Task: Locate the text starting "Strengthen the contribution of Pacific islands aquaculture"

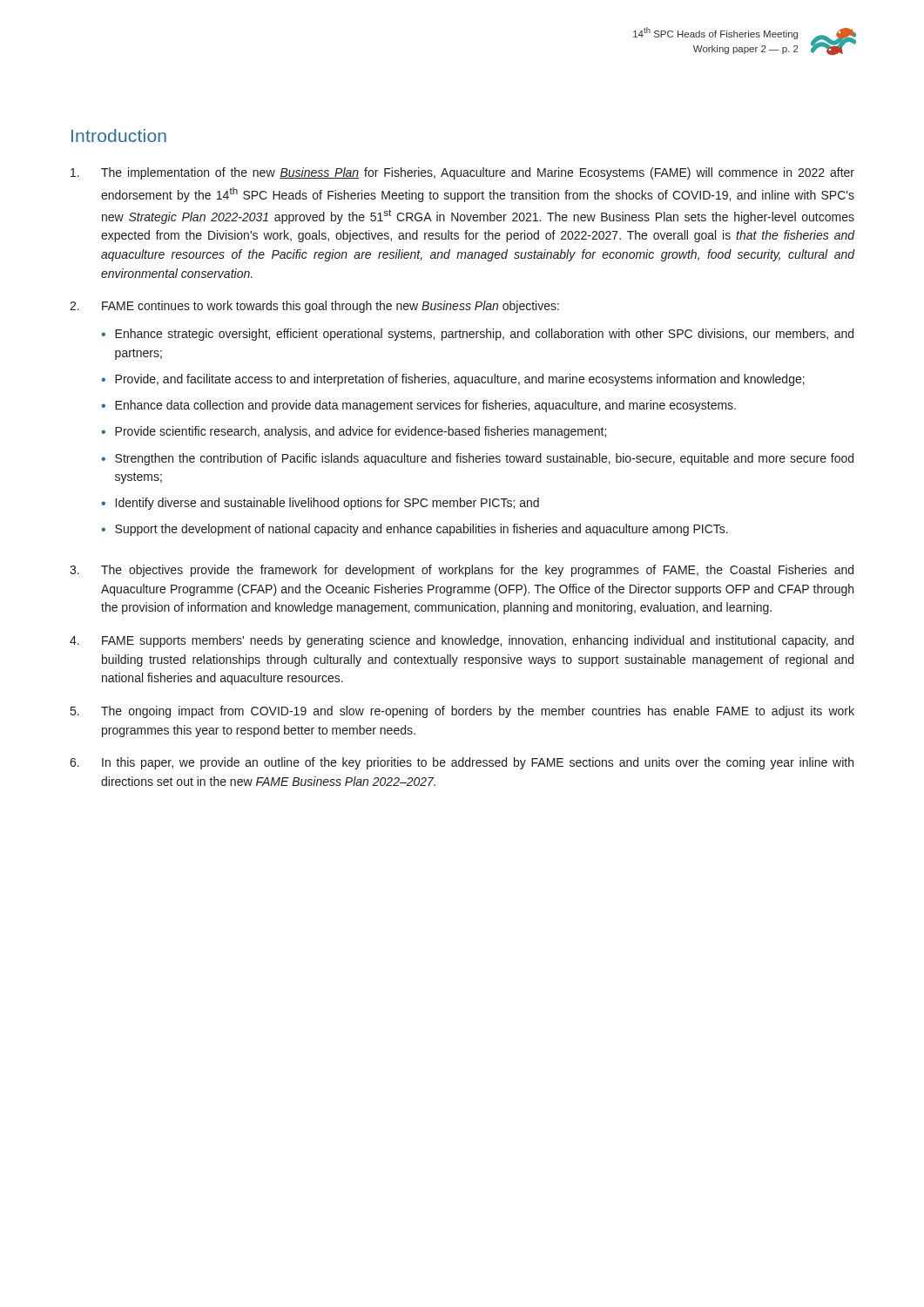Action: (484, 468)
